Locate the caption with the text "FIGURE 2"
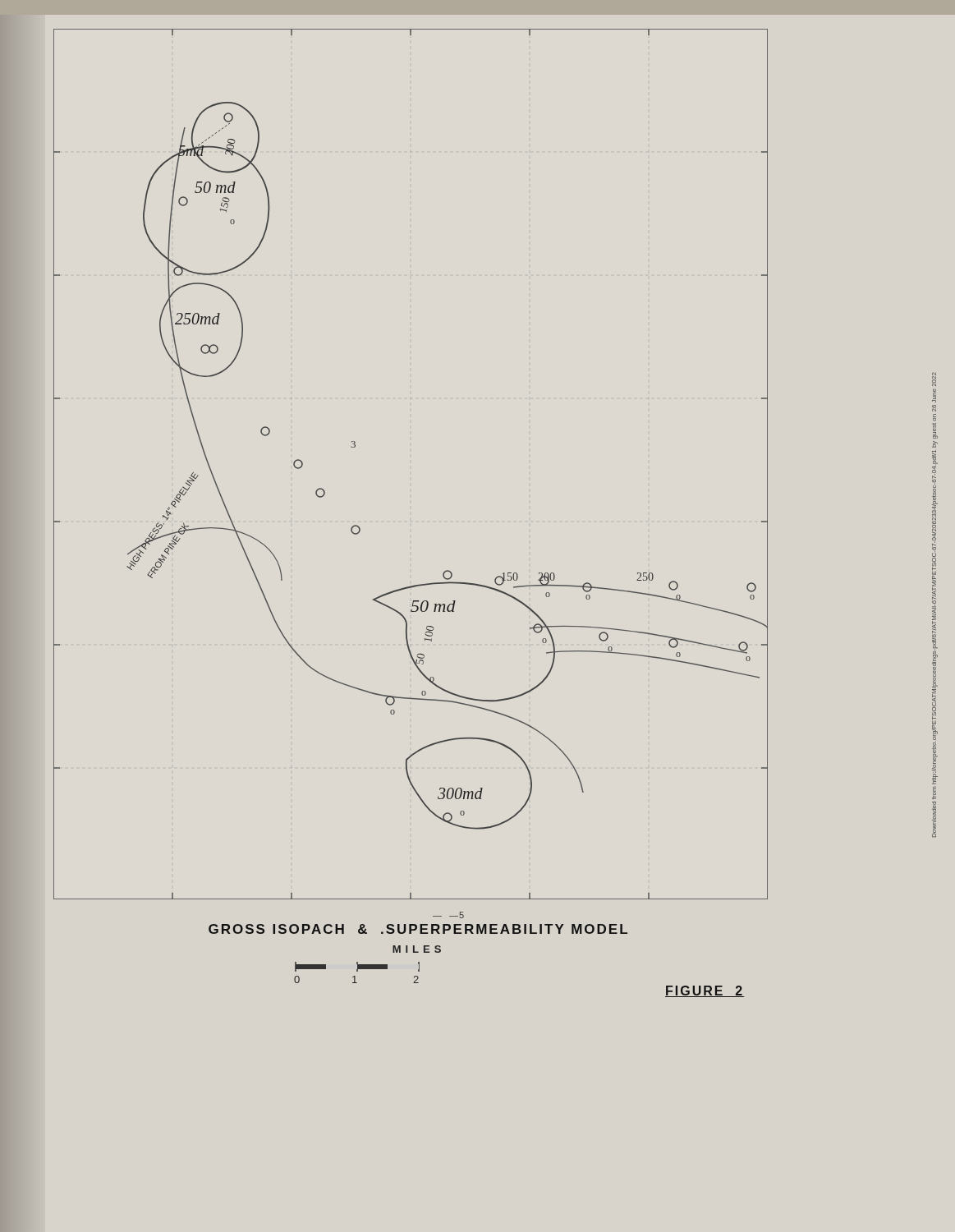Image resolution: width=955 pixels, height=1232 pixels. pos(705,991)
